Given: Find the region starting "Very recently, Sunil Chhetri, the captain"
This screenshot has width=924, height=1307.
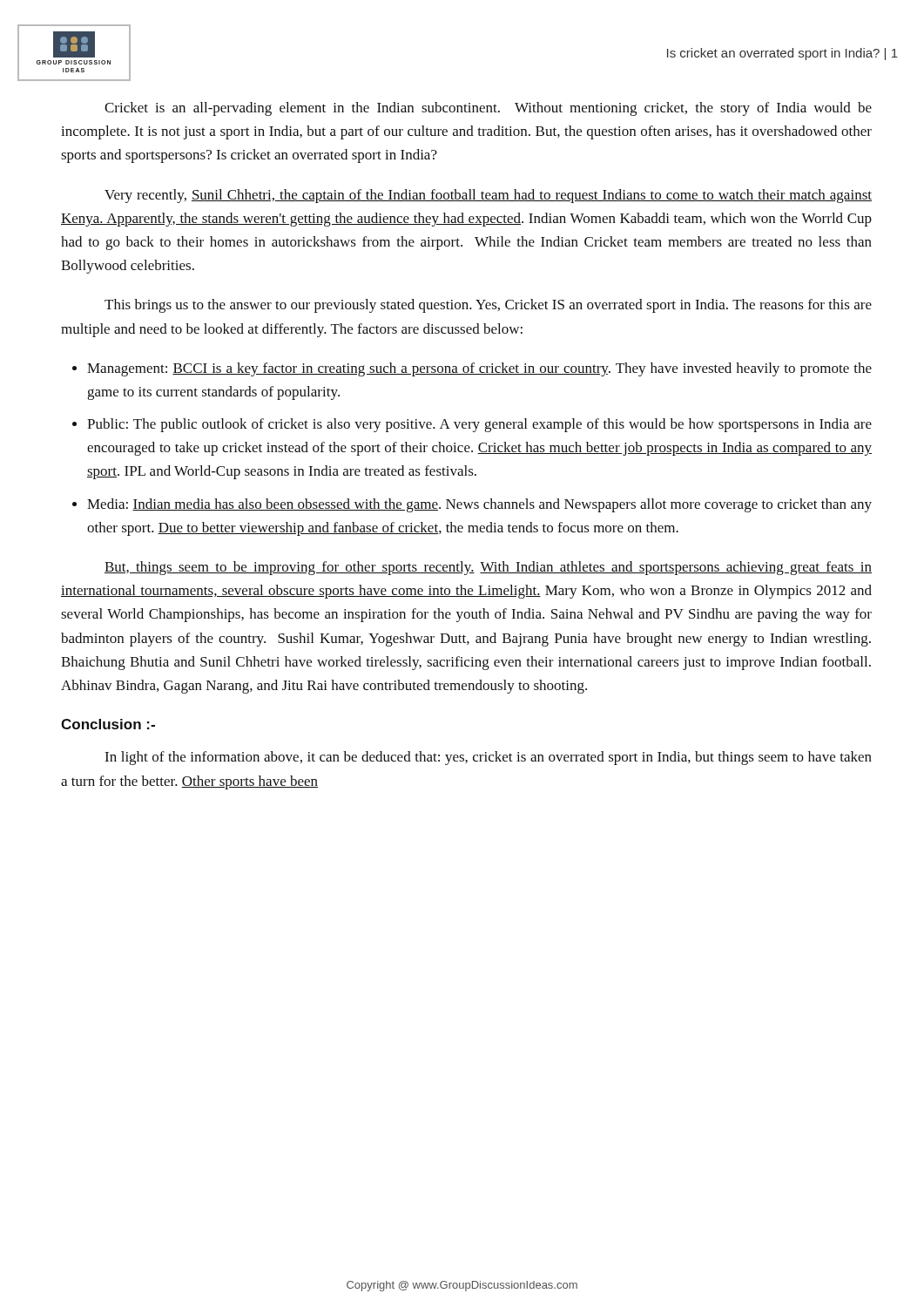Looking at the screenshot, I should (466, 230).
